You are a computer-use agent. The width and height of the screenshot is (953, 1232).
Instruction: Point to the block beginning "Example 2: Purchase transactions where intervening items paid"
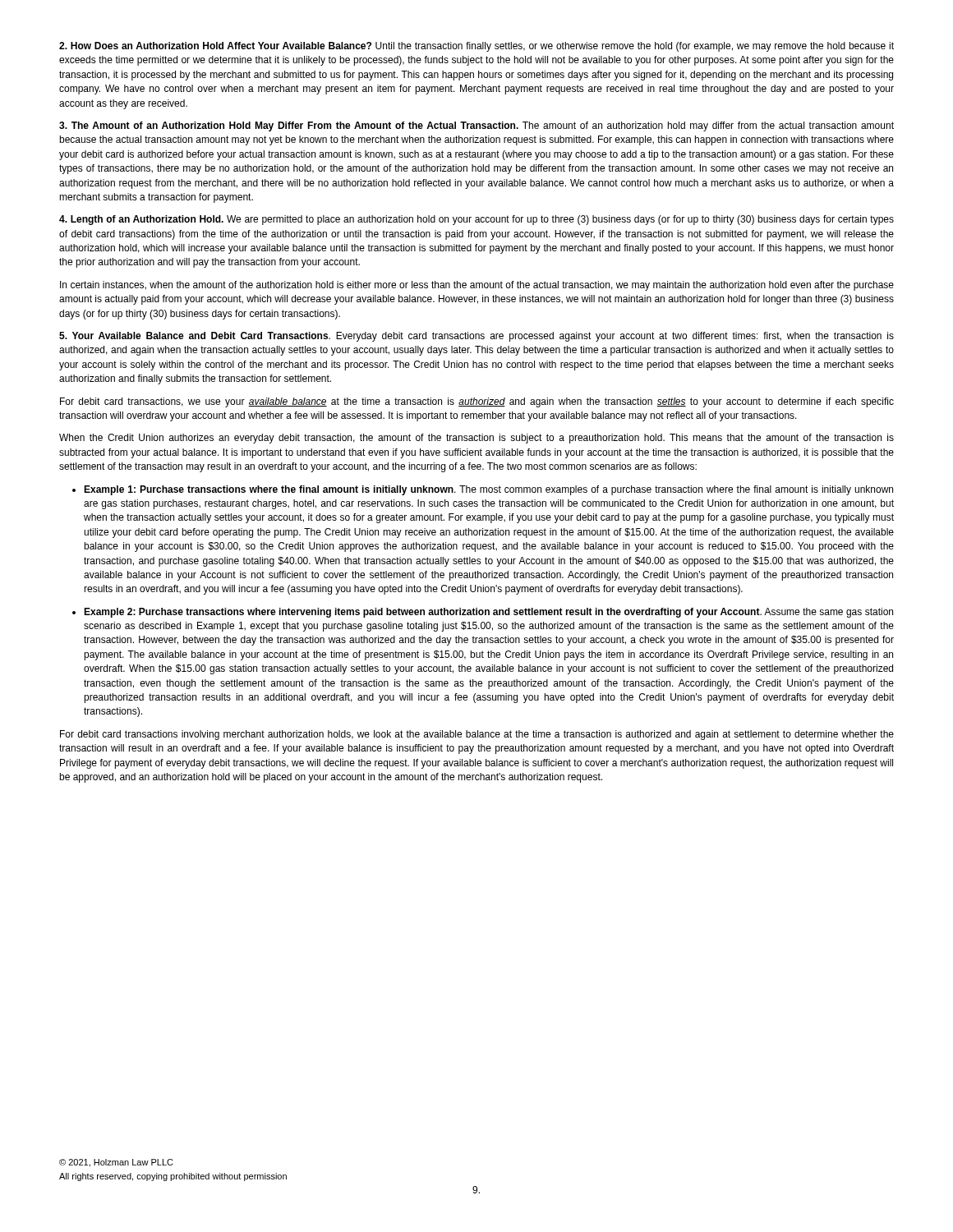[489, 662]
